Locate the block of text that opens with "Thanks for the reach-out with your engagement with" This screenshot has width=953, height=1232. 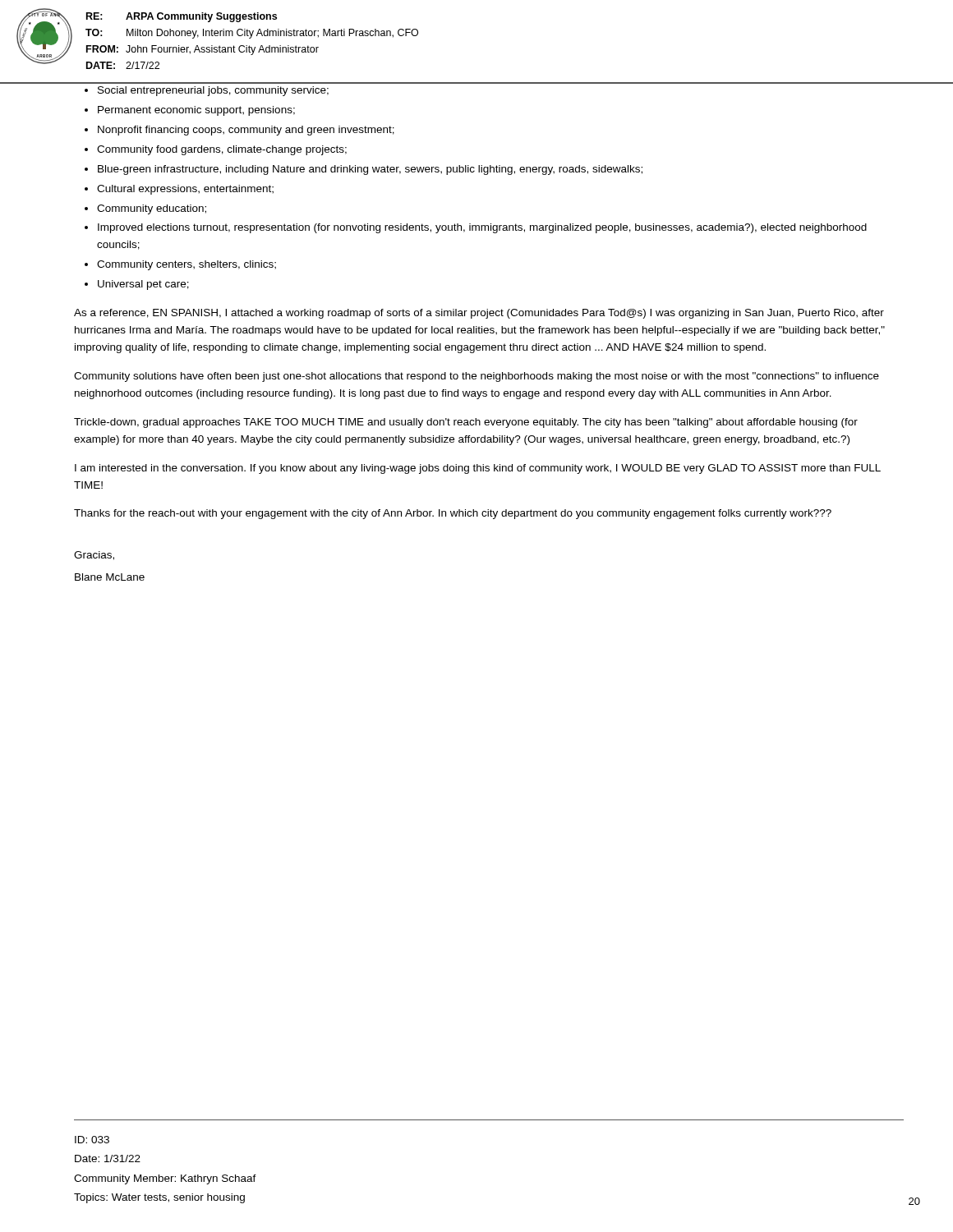click(x=453, y=513)
